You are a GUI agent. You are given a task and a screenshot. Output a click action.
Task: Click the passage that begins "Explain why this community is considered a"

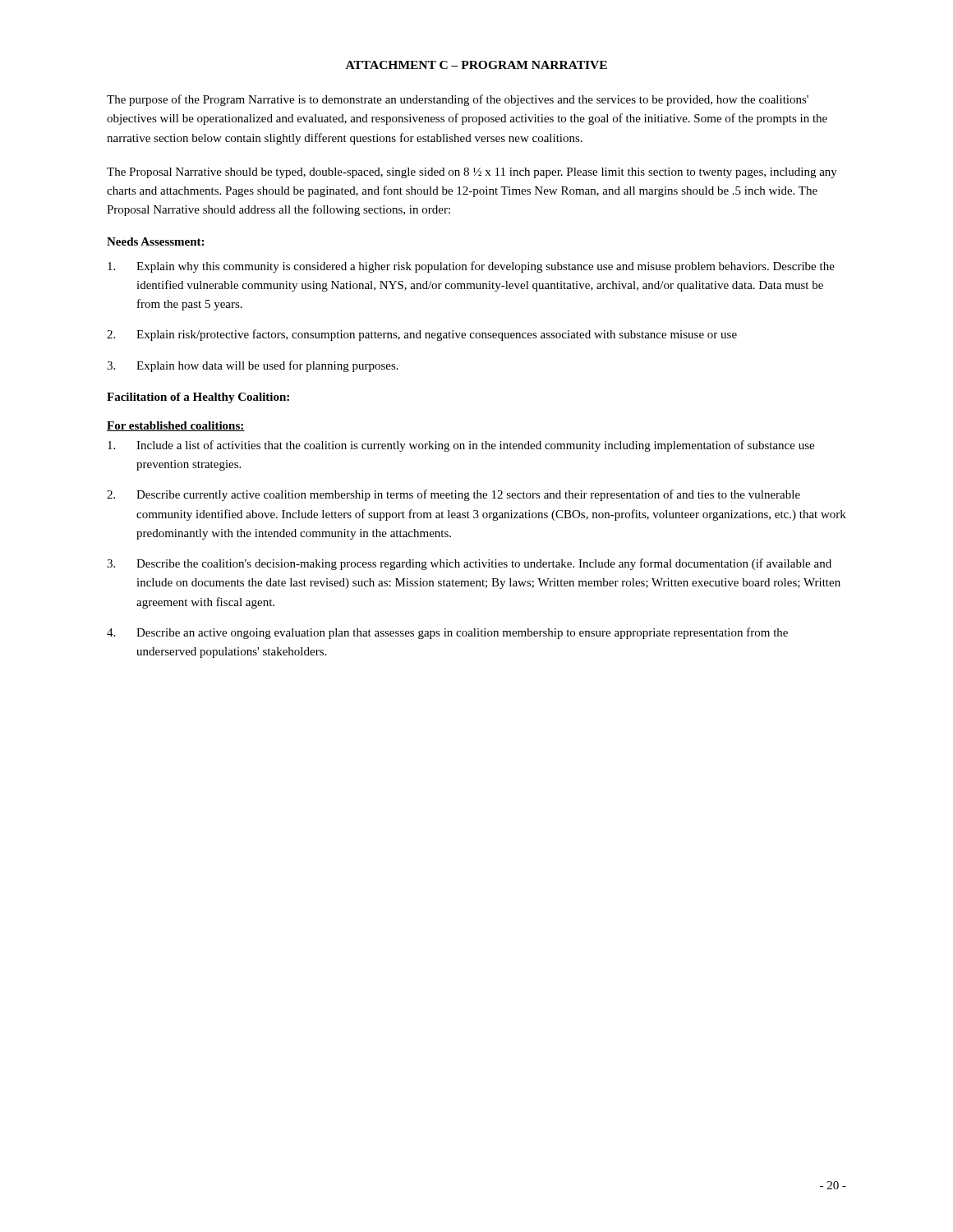[476, 285]
